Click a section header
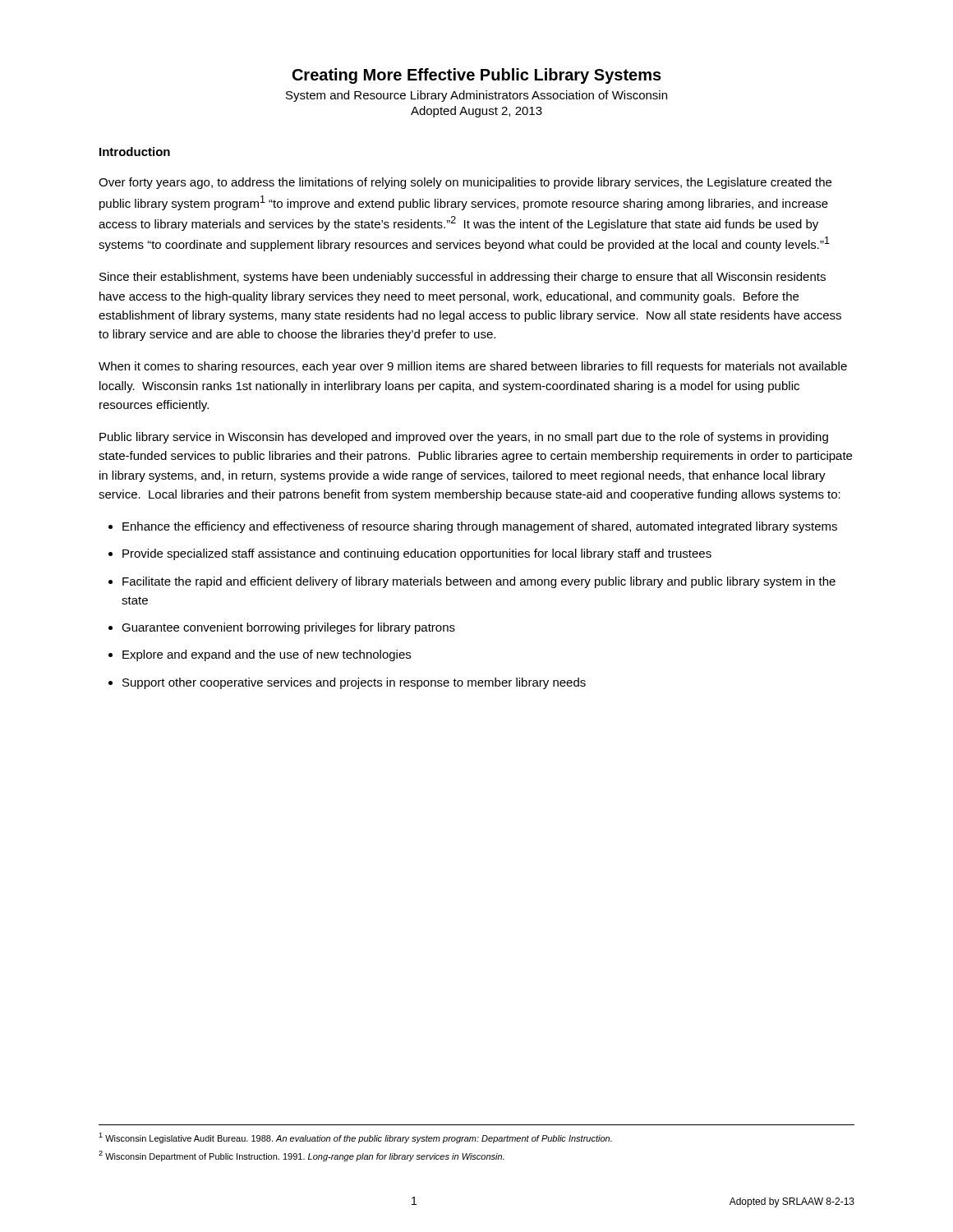This screenshot has height=1232, width=953. point(476,152)
